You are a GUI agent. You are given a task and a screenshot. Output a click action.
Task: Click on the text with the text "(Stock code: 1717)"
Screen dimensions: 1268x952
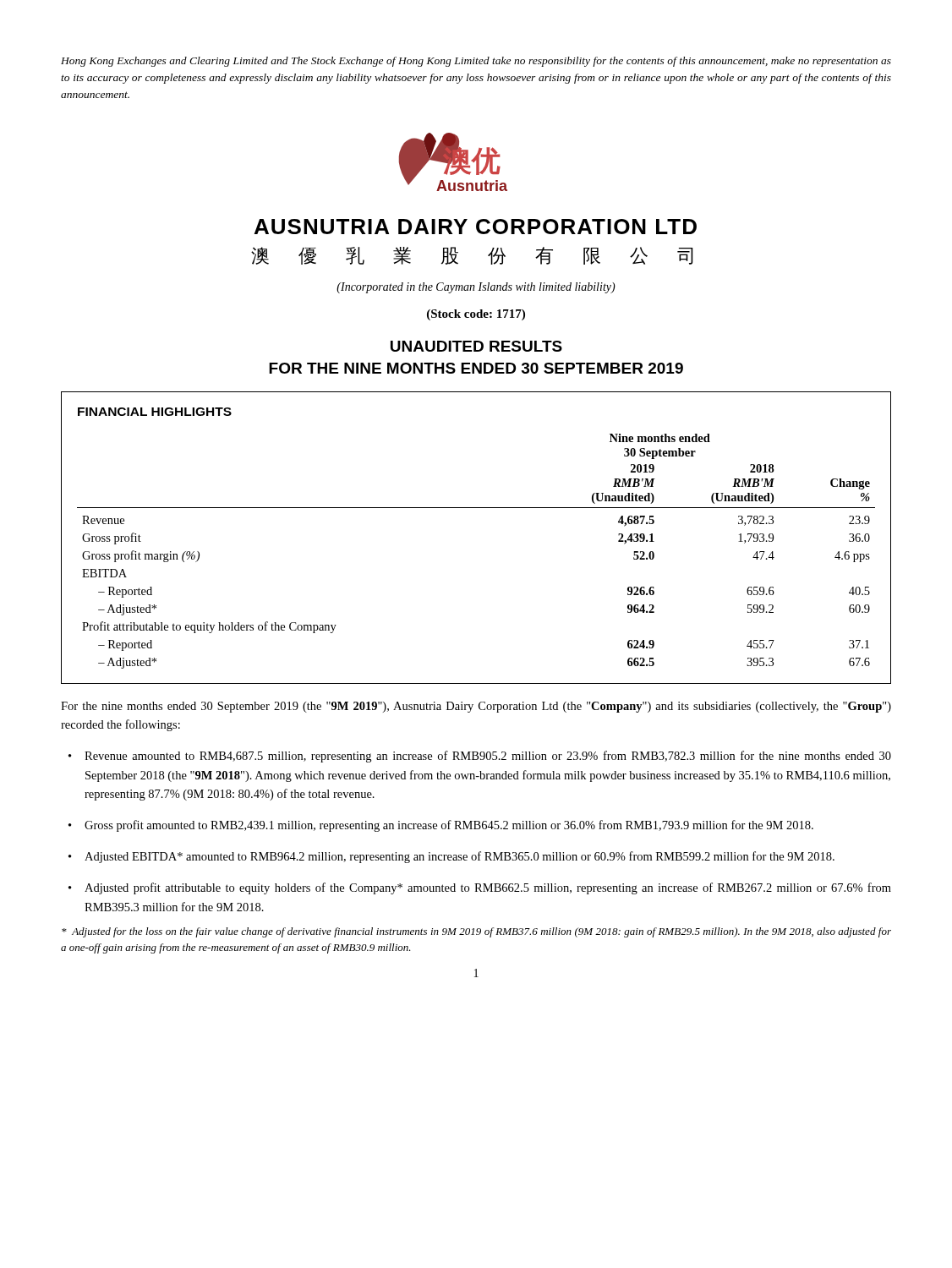pos(476,314)
